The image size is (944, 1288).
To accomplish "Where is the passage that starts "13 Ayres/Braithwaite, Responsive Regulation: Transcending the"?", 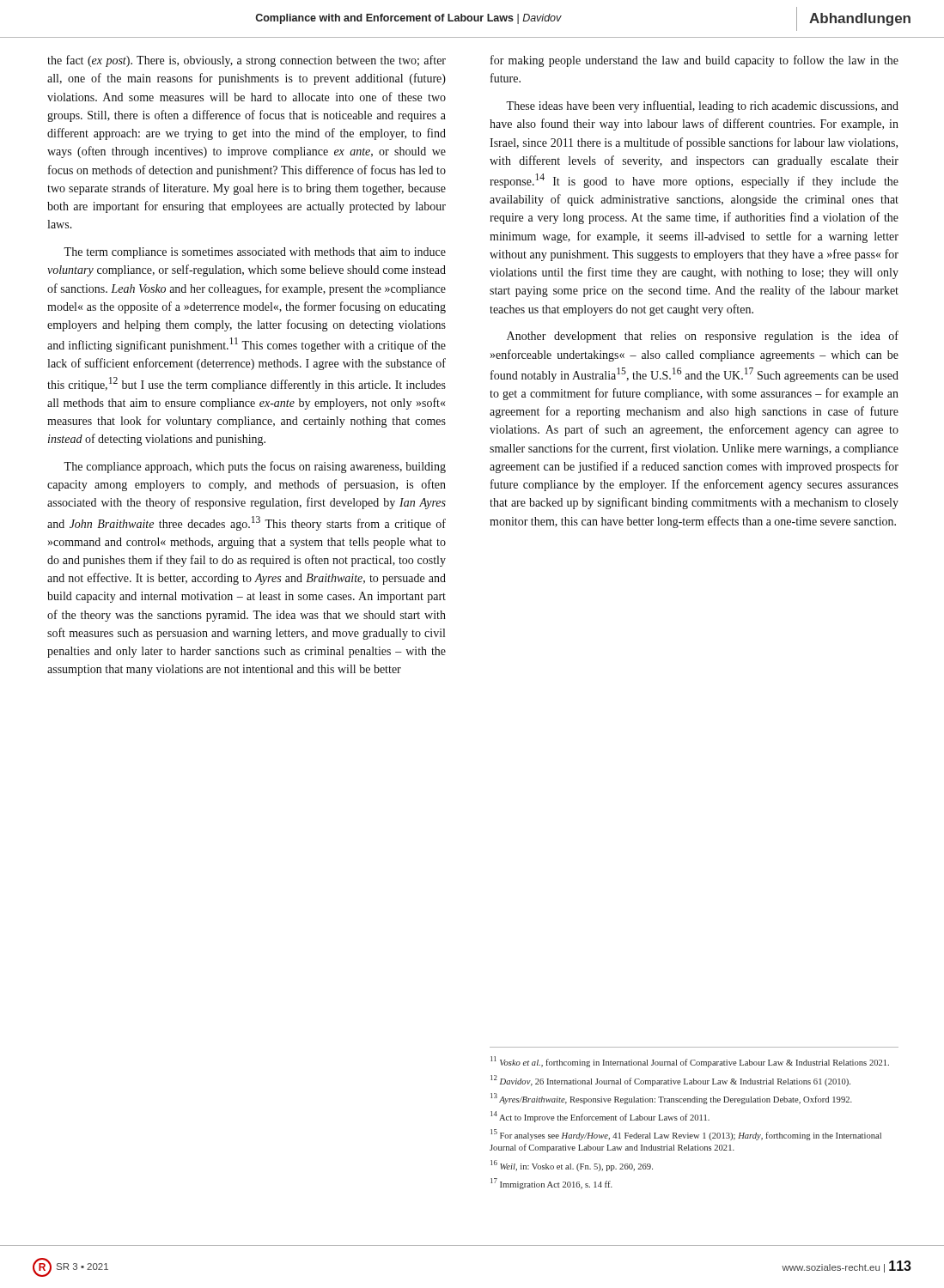I will [x=671, y=1097].
